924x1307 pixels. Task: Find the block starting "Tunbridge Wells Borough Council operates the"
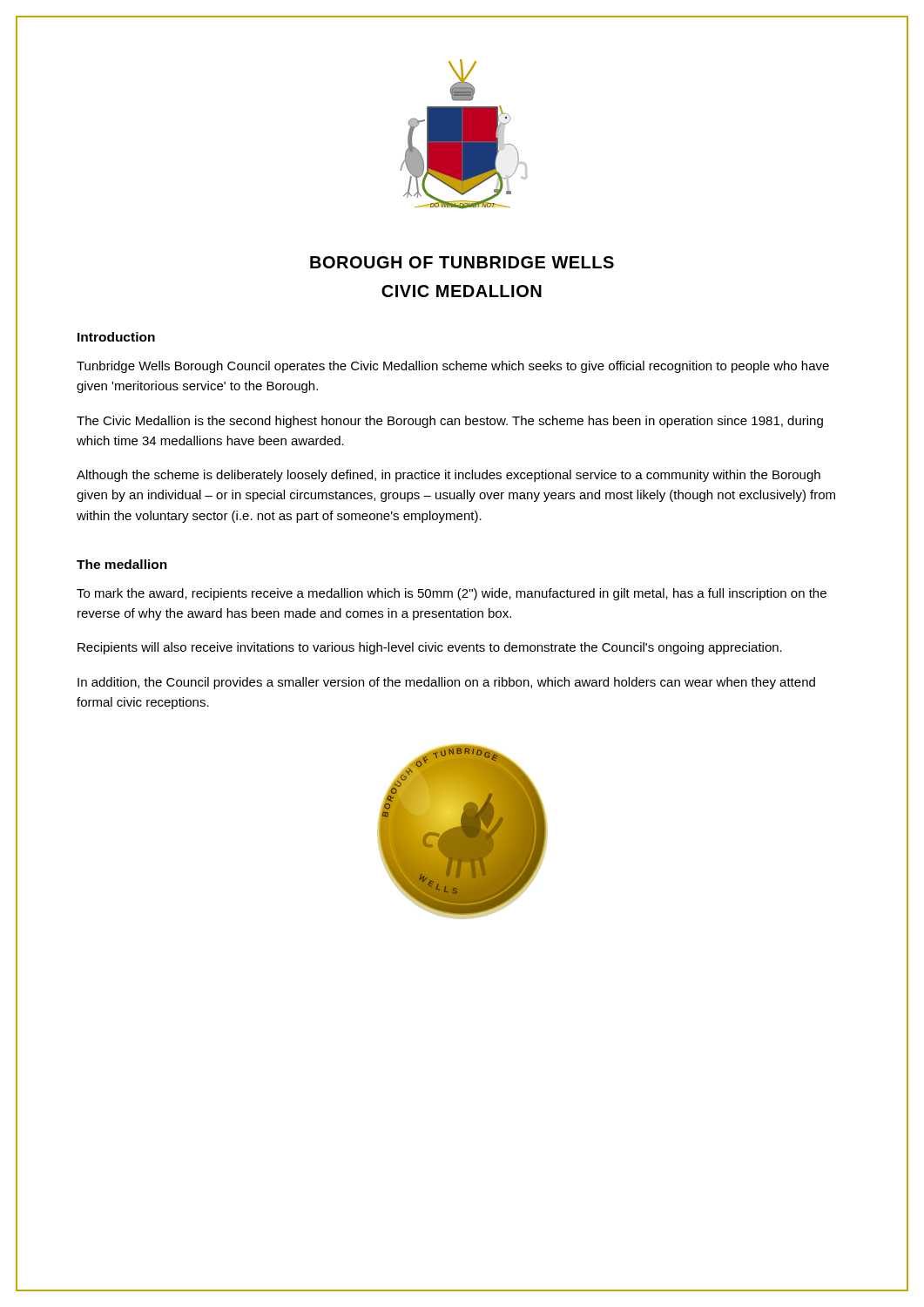453,376
